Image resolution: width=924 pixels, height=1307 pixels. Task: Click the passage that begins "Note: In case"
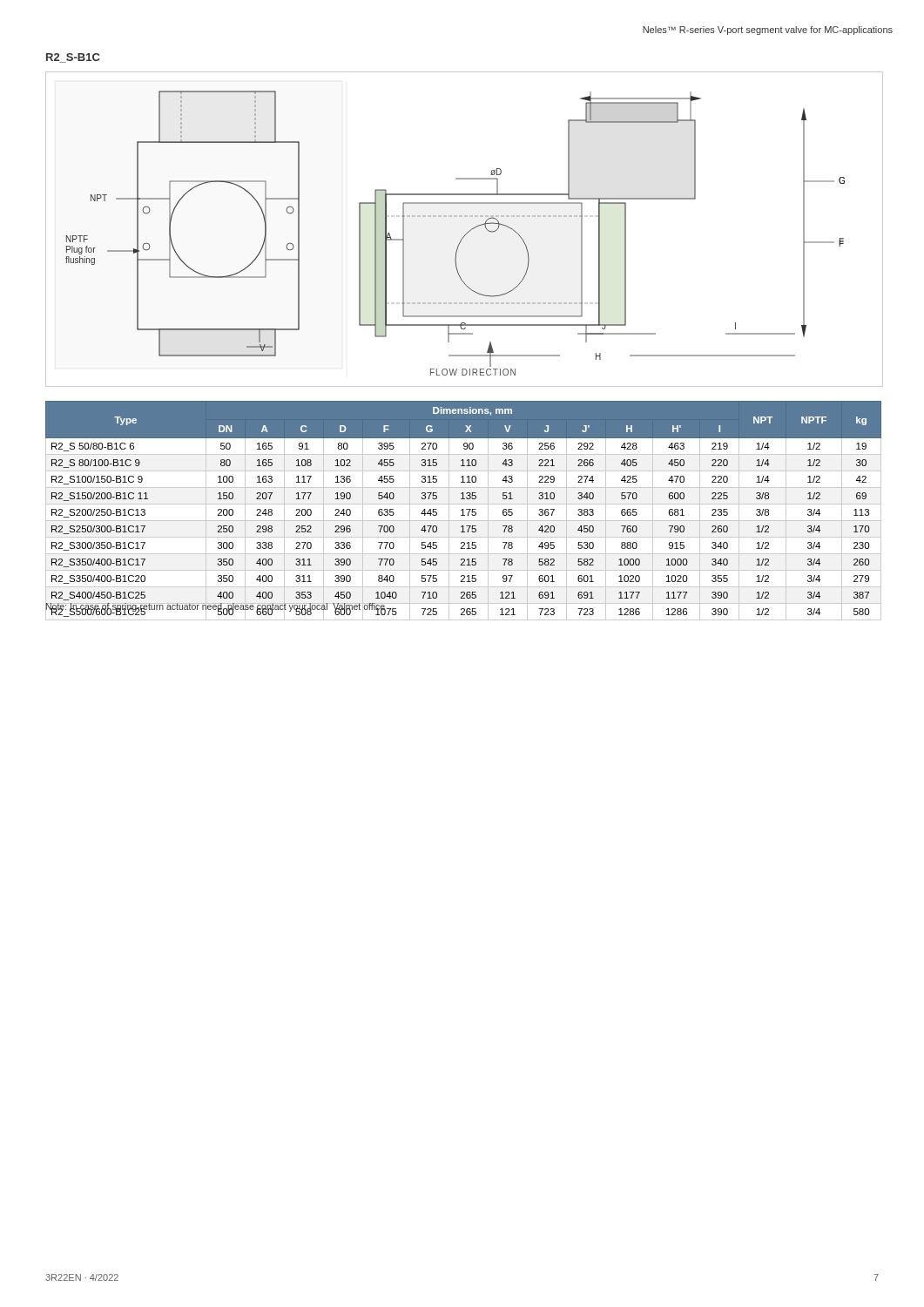[x=215, y=606]
